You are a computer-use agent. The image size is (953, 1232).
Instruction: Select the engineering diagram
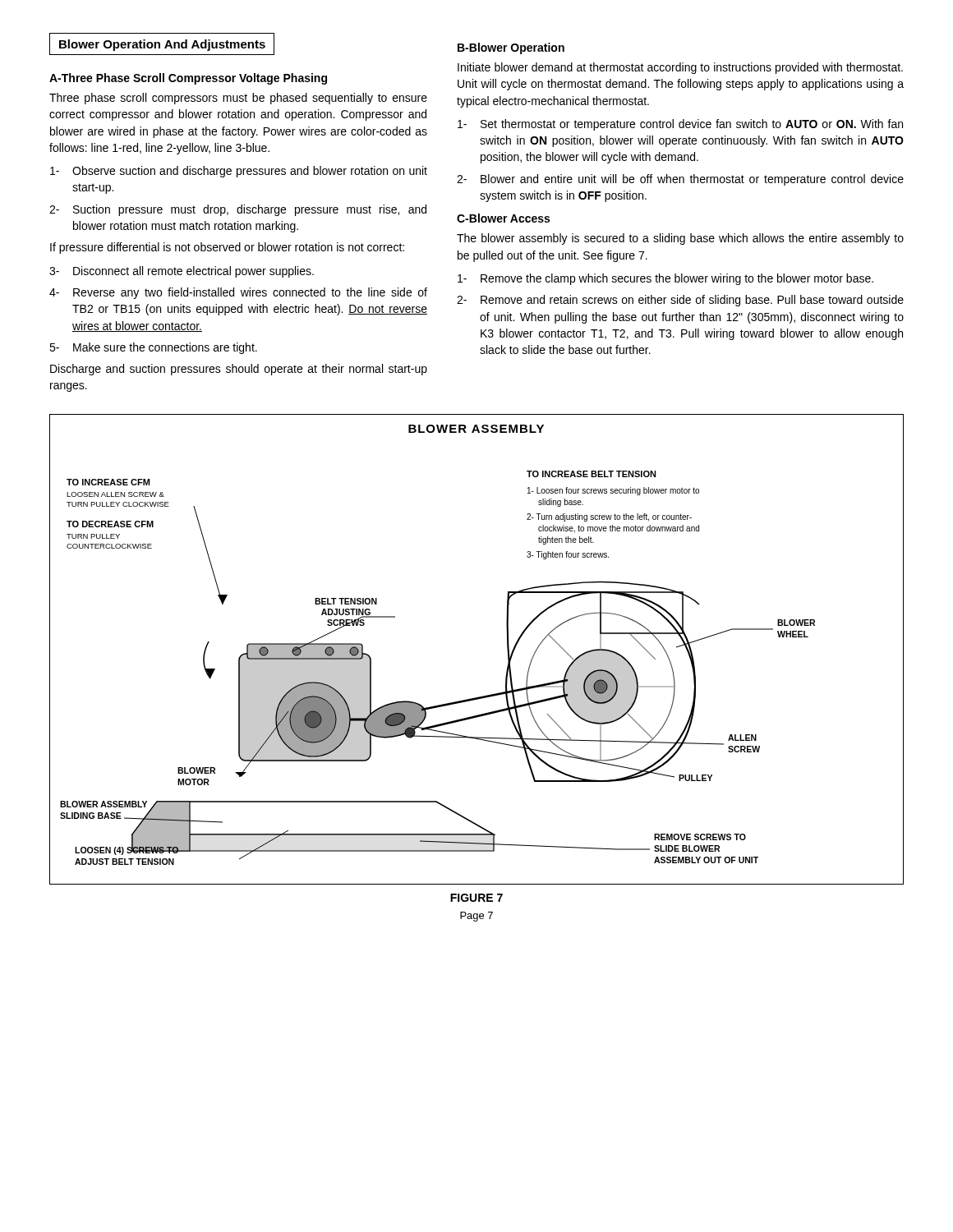476,649
